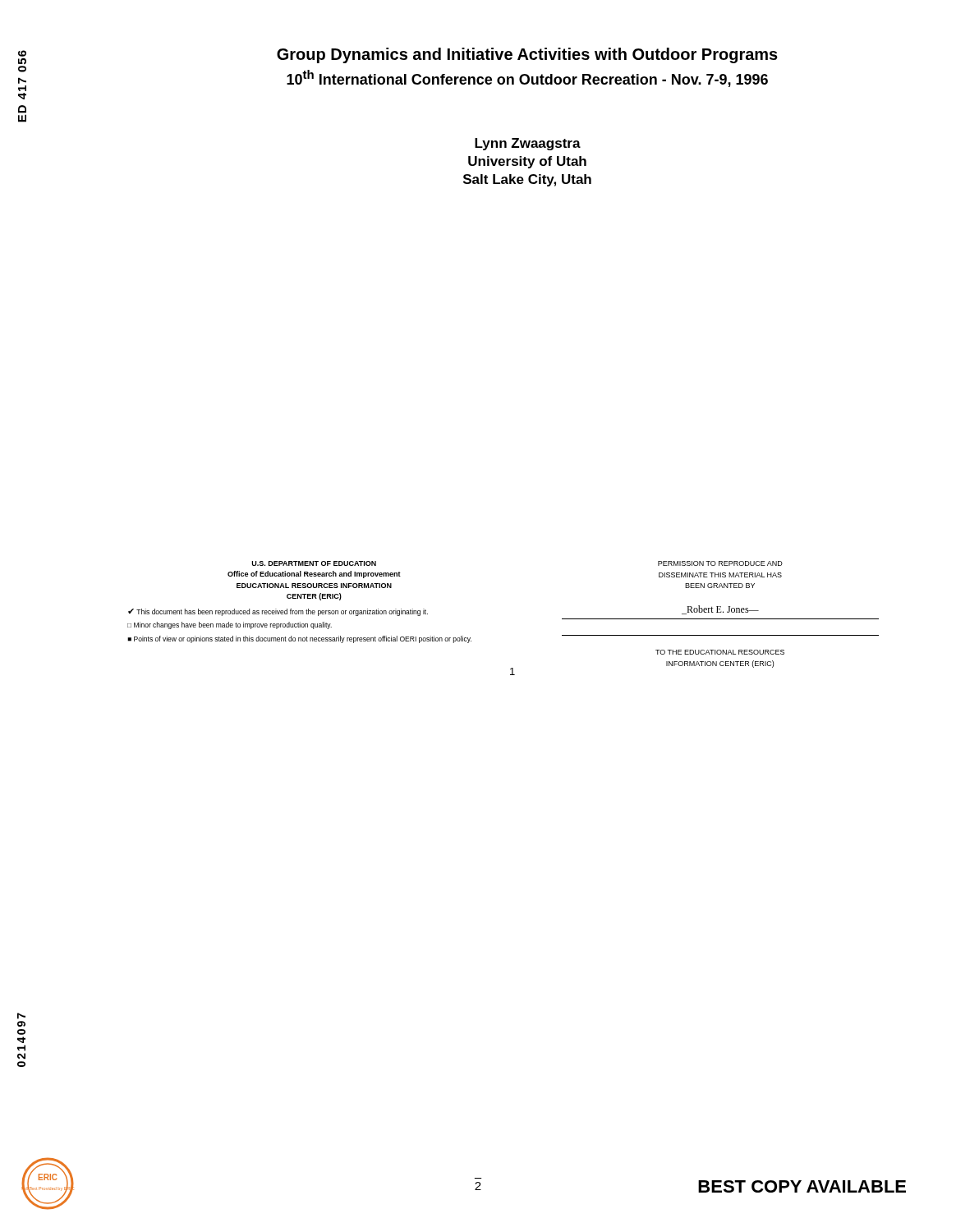Locate the block of text that opens with "Lynn Zwaagstra University"
The width and height of the screenshot is (956, 1232).
tap(527, 162)
